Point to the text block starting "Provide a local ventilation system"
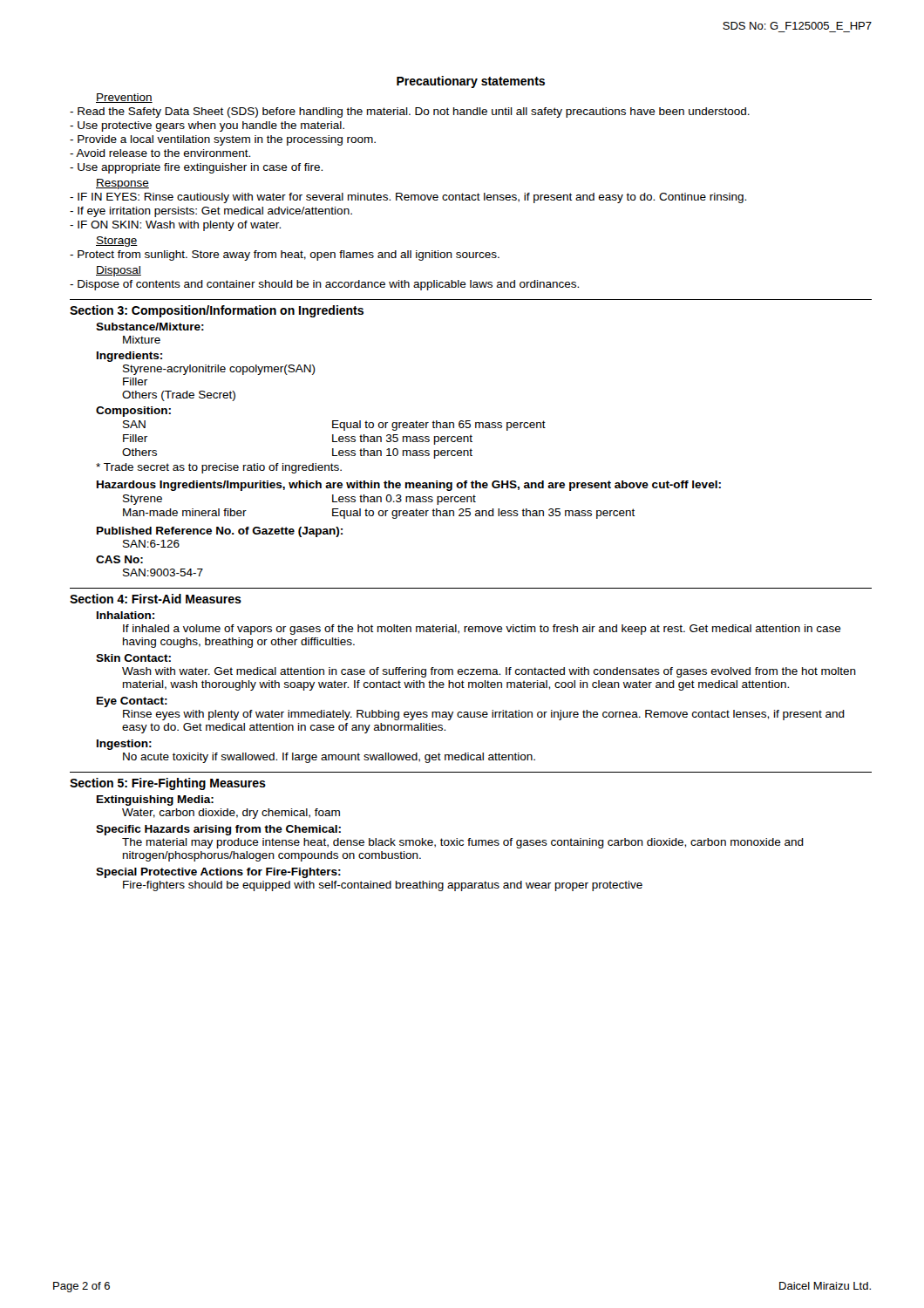 pyautogui.click(x=223, y=139)
